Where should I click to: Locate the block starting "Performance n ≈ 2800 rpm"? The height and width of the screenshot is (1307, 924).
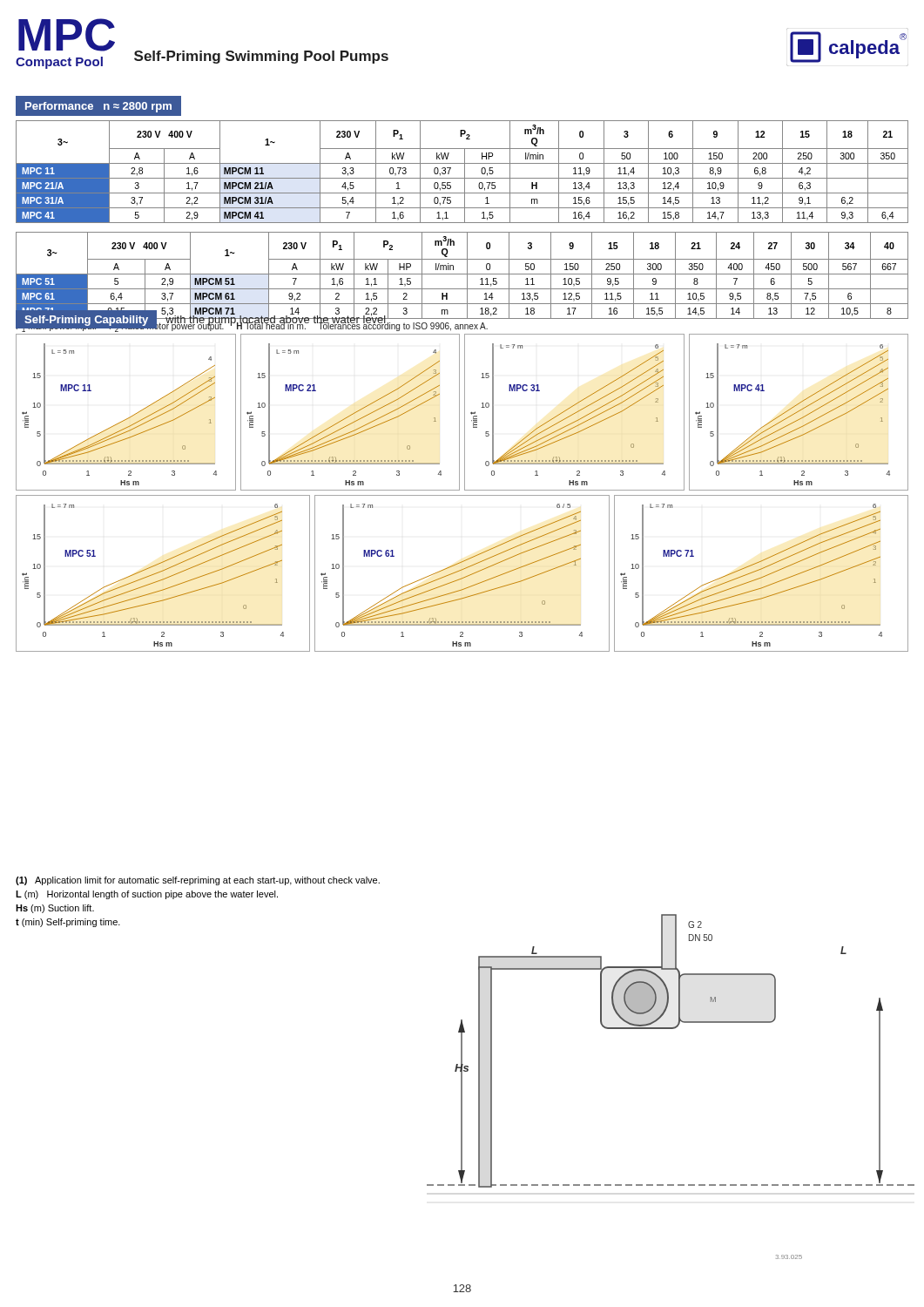tap(98, 106)
